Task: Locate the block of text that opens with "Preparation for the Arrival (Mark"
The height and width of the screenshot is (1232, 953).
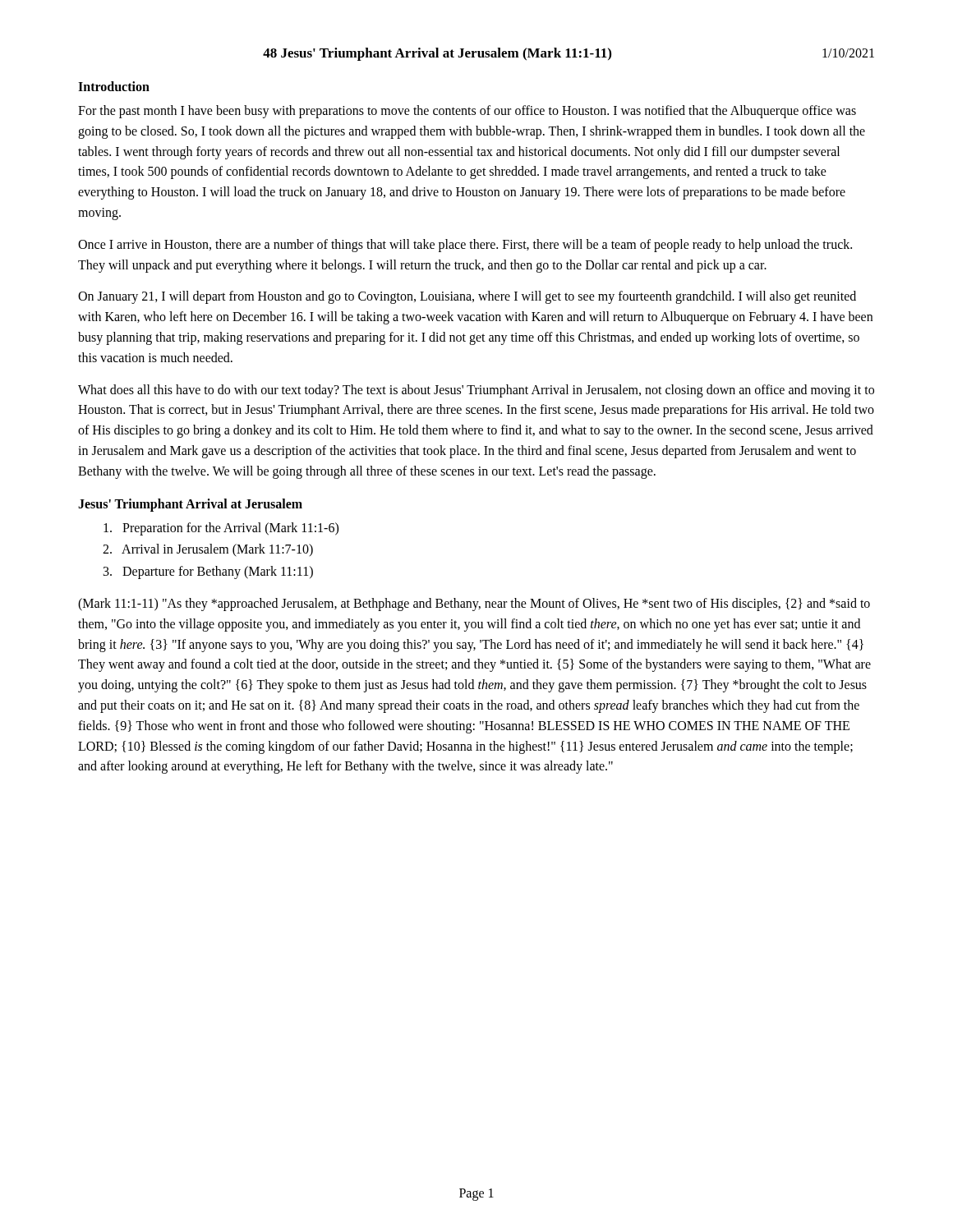Action: click(x=221, y=527)
